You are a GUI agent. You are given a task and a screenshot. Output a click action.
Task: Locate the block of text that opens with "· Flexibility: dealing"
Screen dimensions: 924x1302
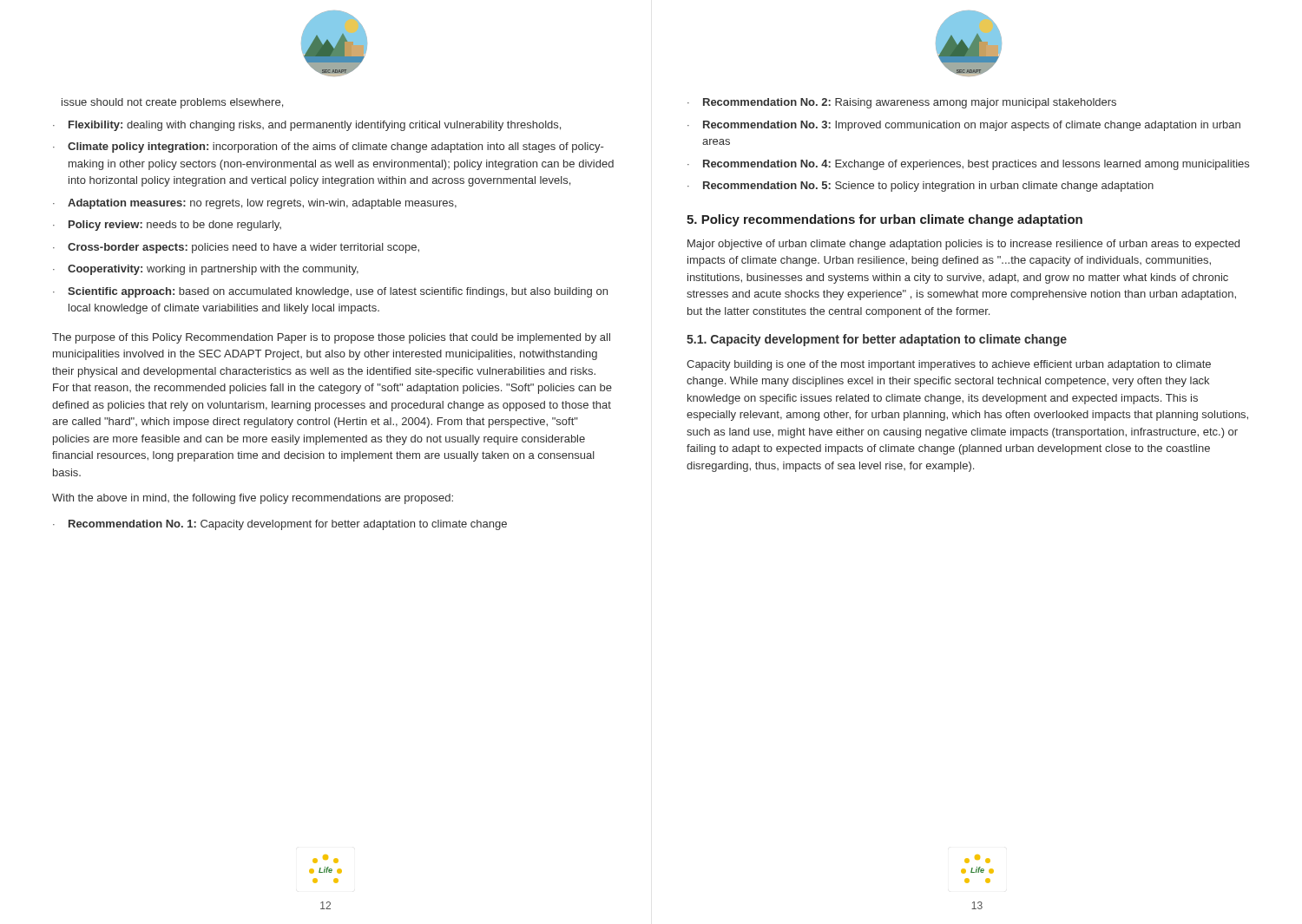(334, 124)
